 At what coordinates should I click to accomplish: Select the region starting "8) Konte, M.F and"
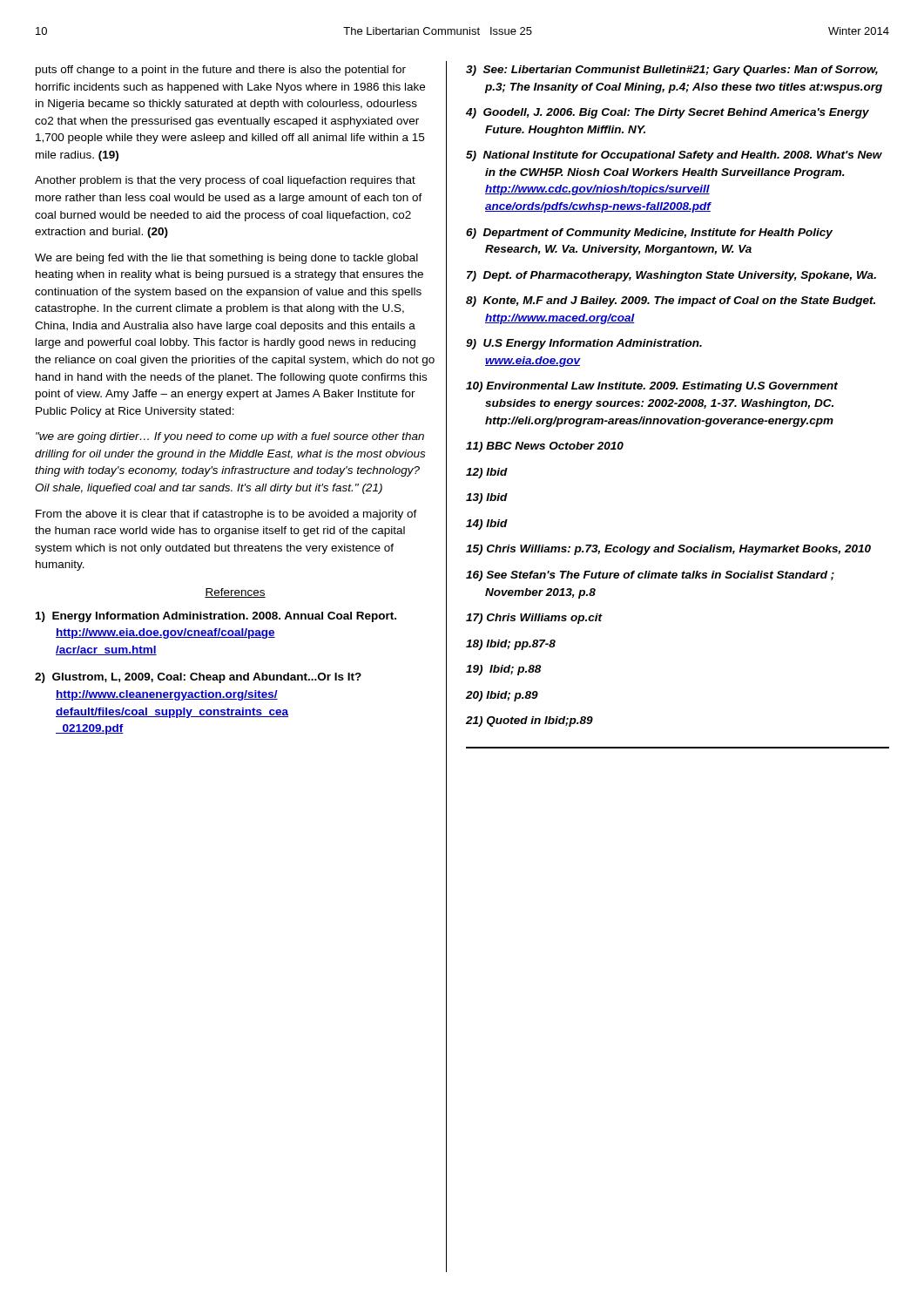tap(678, 309)
